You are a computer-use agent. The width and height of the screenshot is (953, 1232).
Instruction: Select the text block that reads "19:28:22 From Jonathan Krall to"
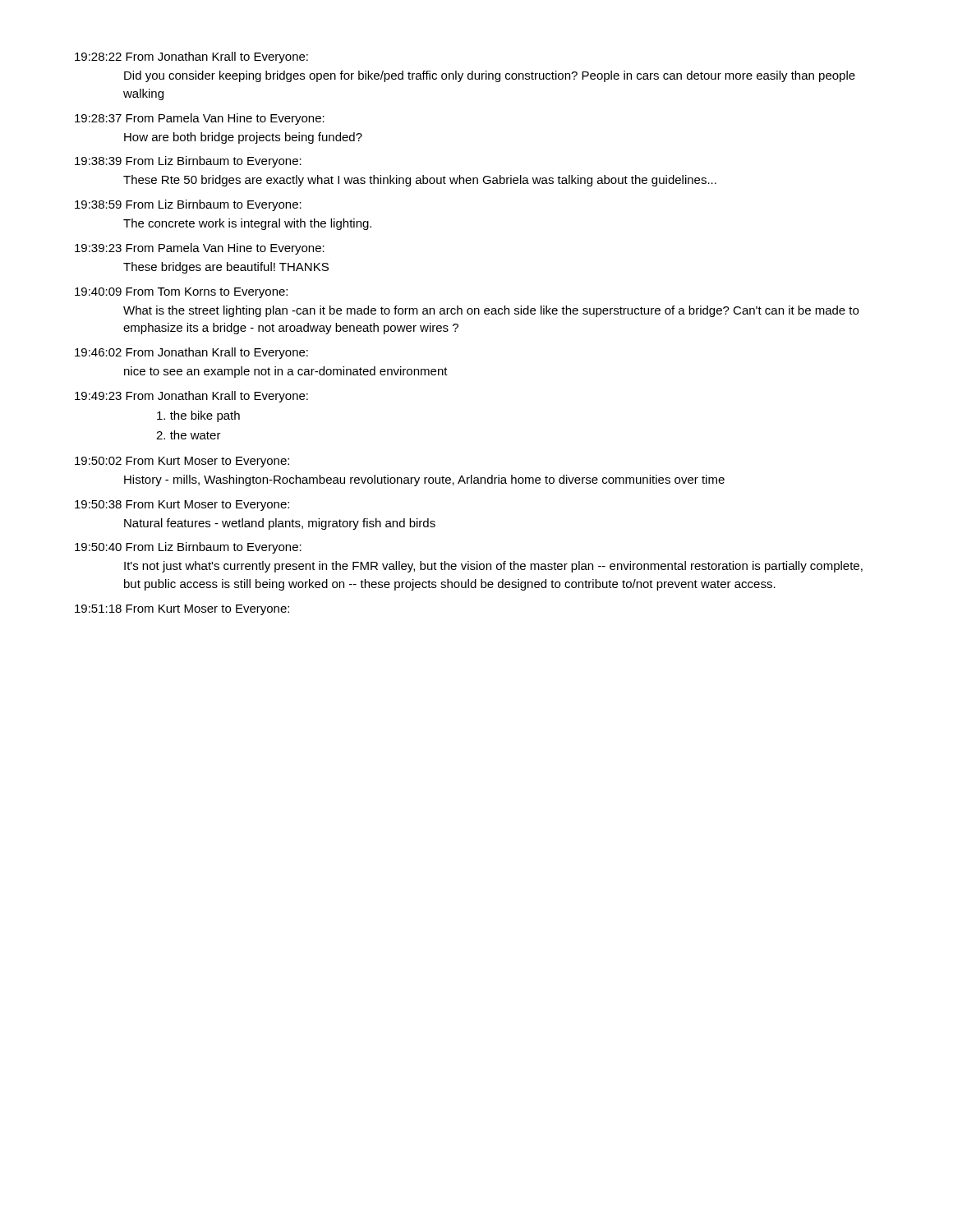pos(191,56)
